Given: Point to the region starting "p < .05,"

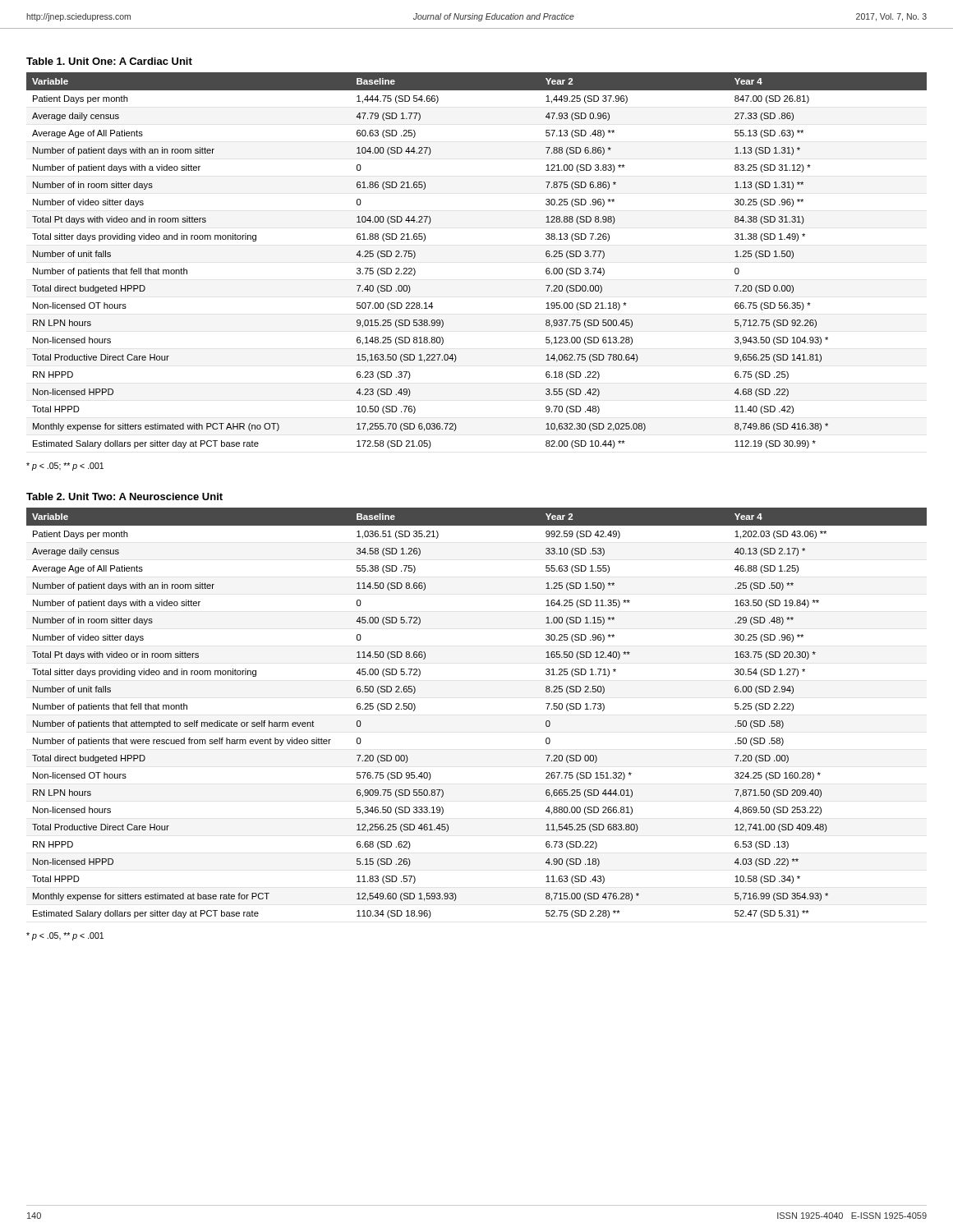Looking at the screenshot, I should 65,935.
